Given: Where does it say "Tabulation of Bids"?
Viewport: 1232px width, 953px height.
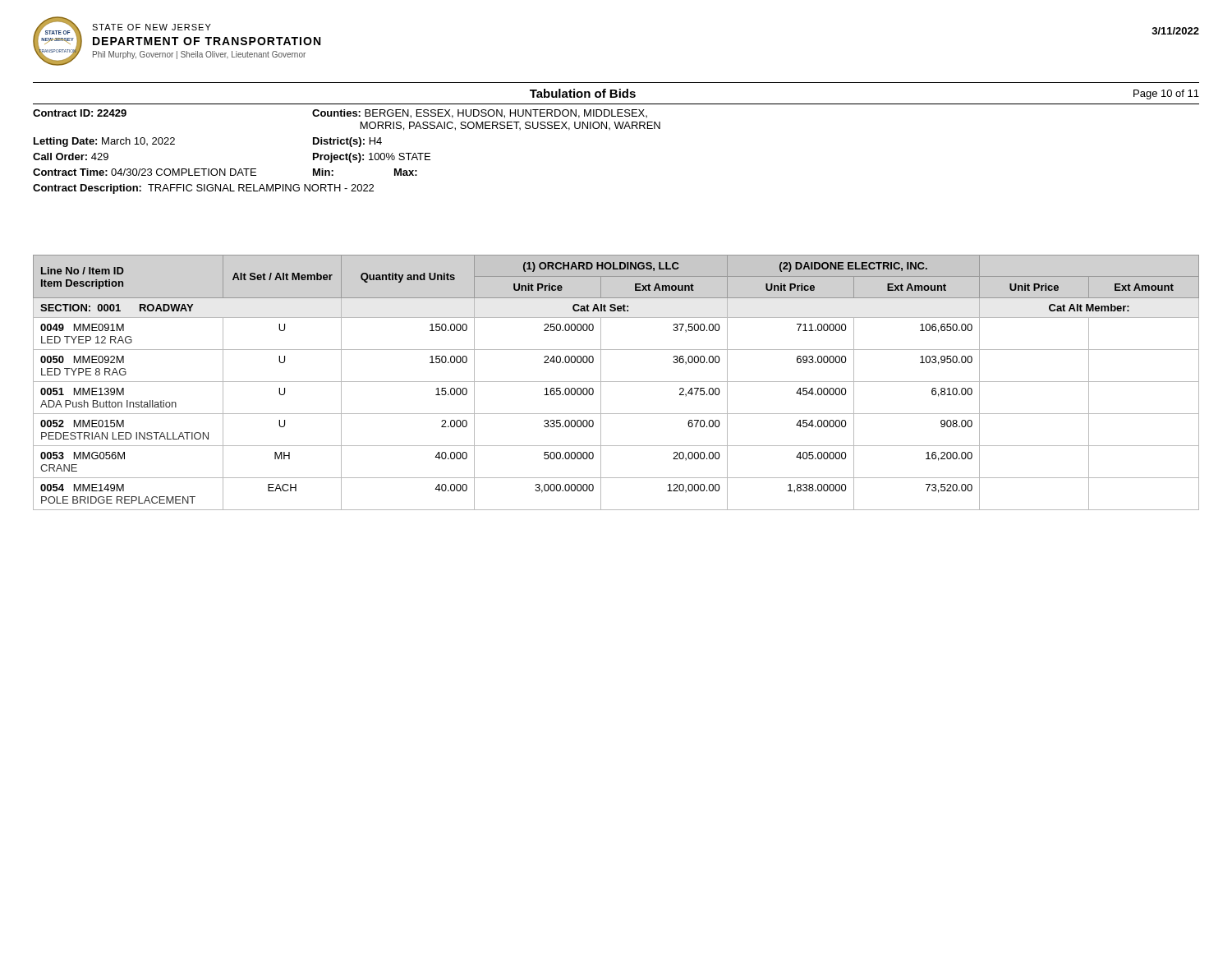Looking at the screenshot, I should pyautogui.click(x=583, y=93).
